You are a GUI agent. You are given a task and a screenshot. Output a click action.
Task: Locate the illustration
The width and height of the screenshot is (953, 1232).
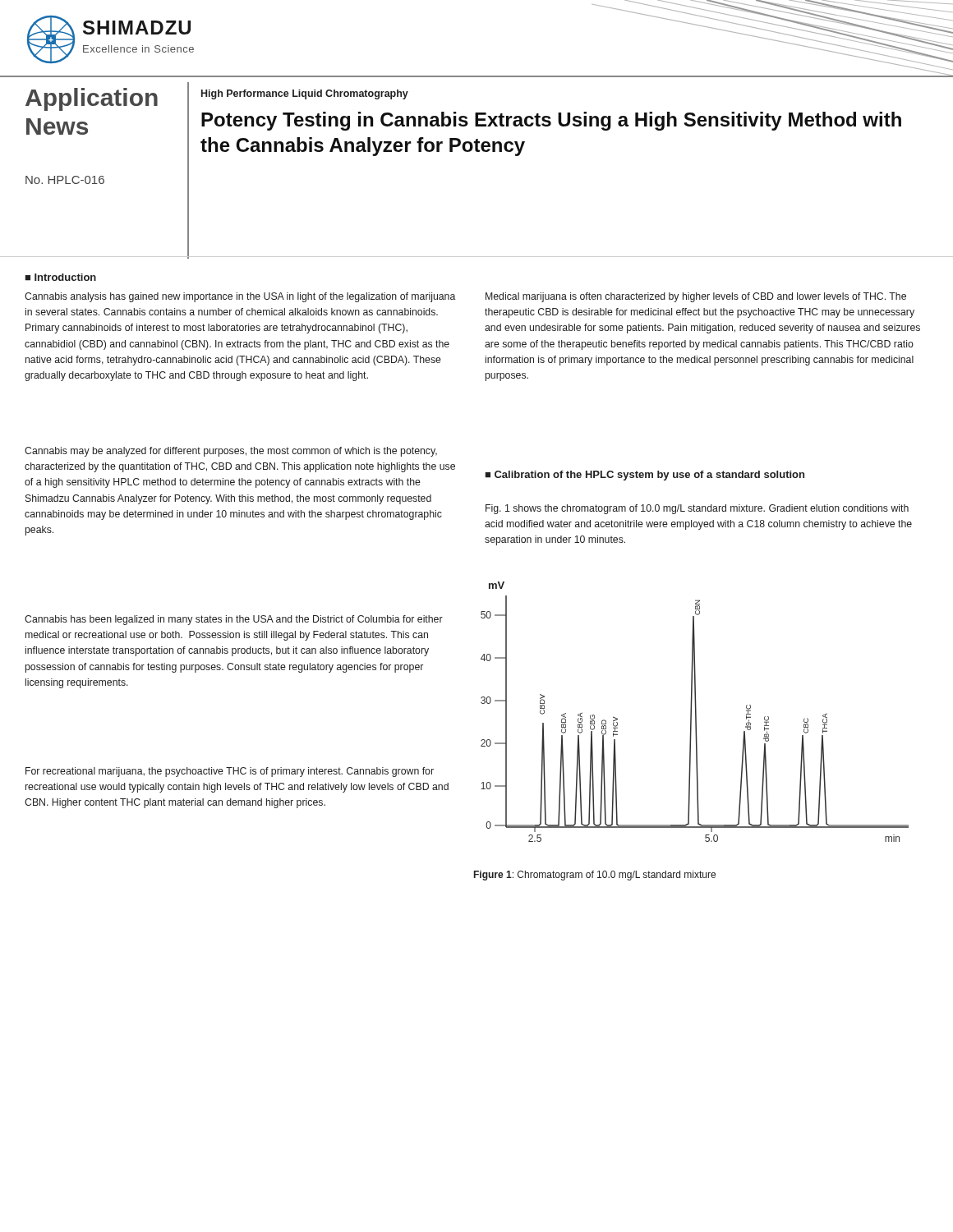772,38
